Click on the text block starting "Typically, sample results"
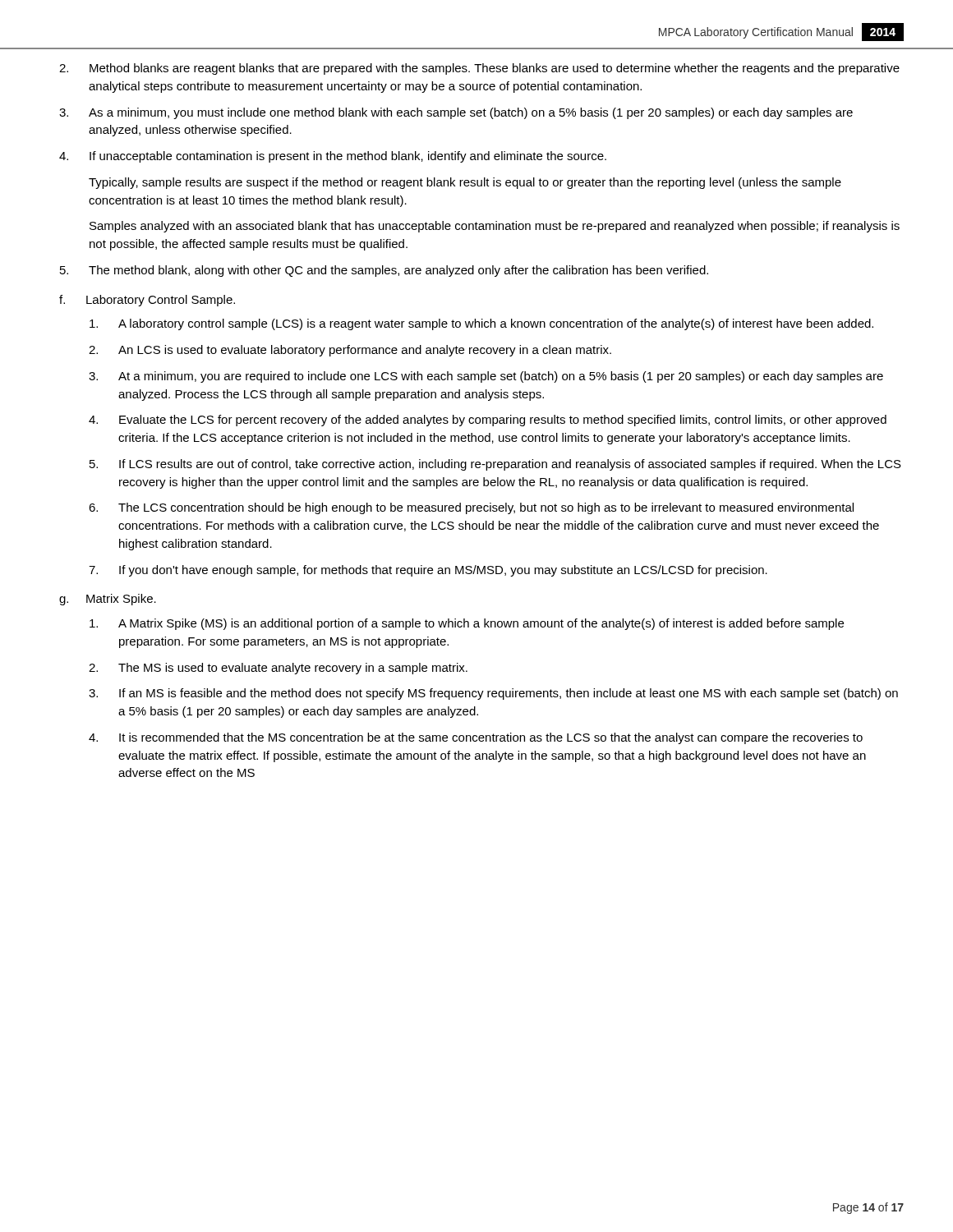The height and width of the screenshot is (1232, 953). pos(465,191)
